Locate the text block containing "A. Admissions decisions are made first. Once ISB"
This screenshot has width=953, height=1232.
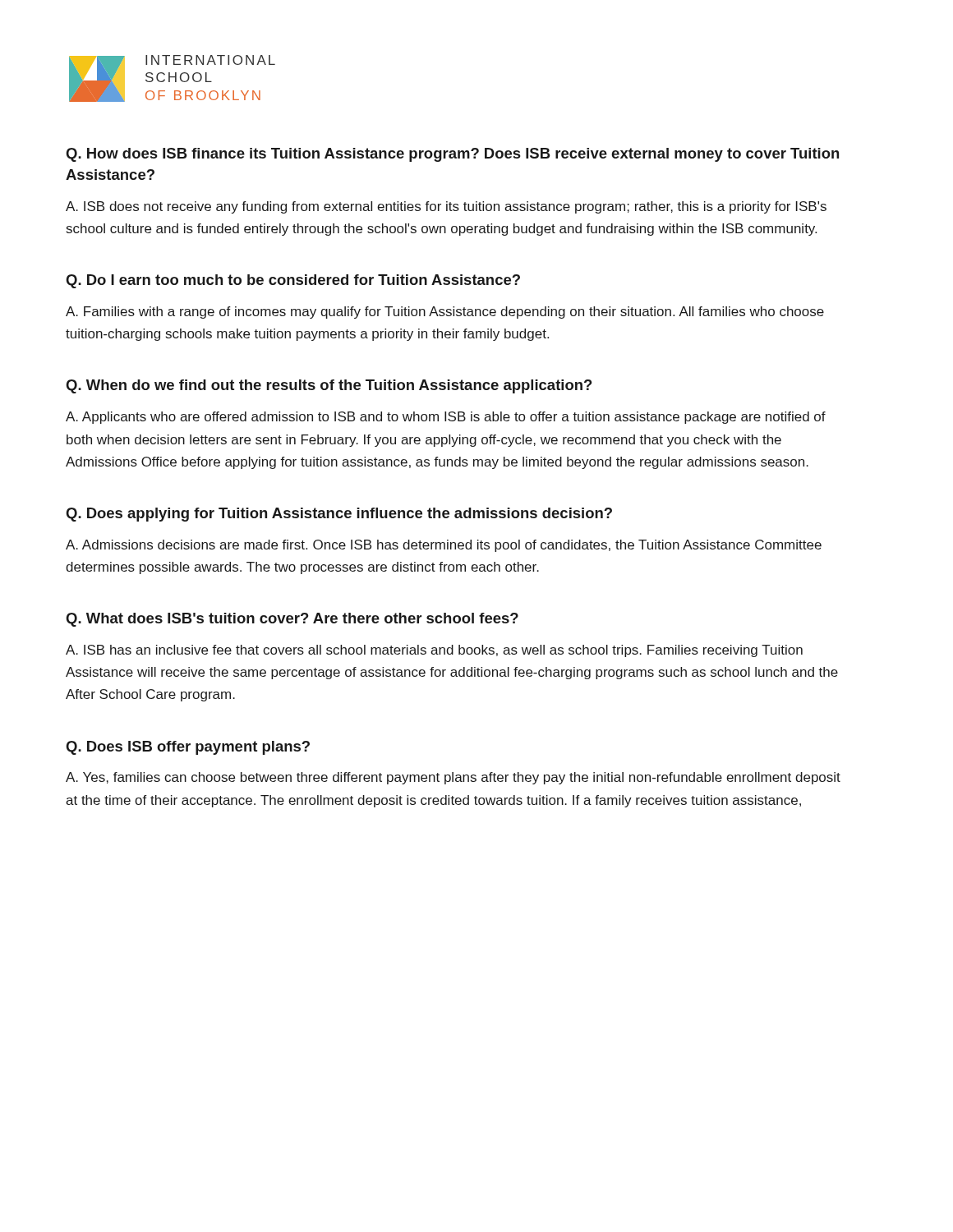coord(460,556)
